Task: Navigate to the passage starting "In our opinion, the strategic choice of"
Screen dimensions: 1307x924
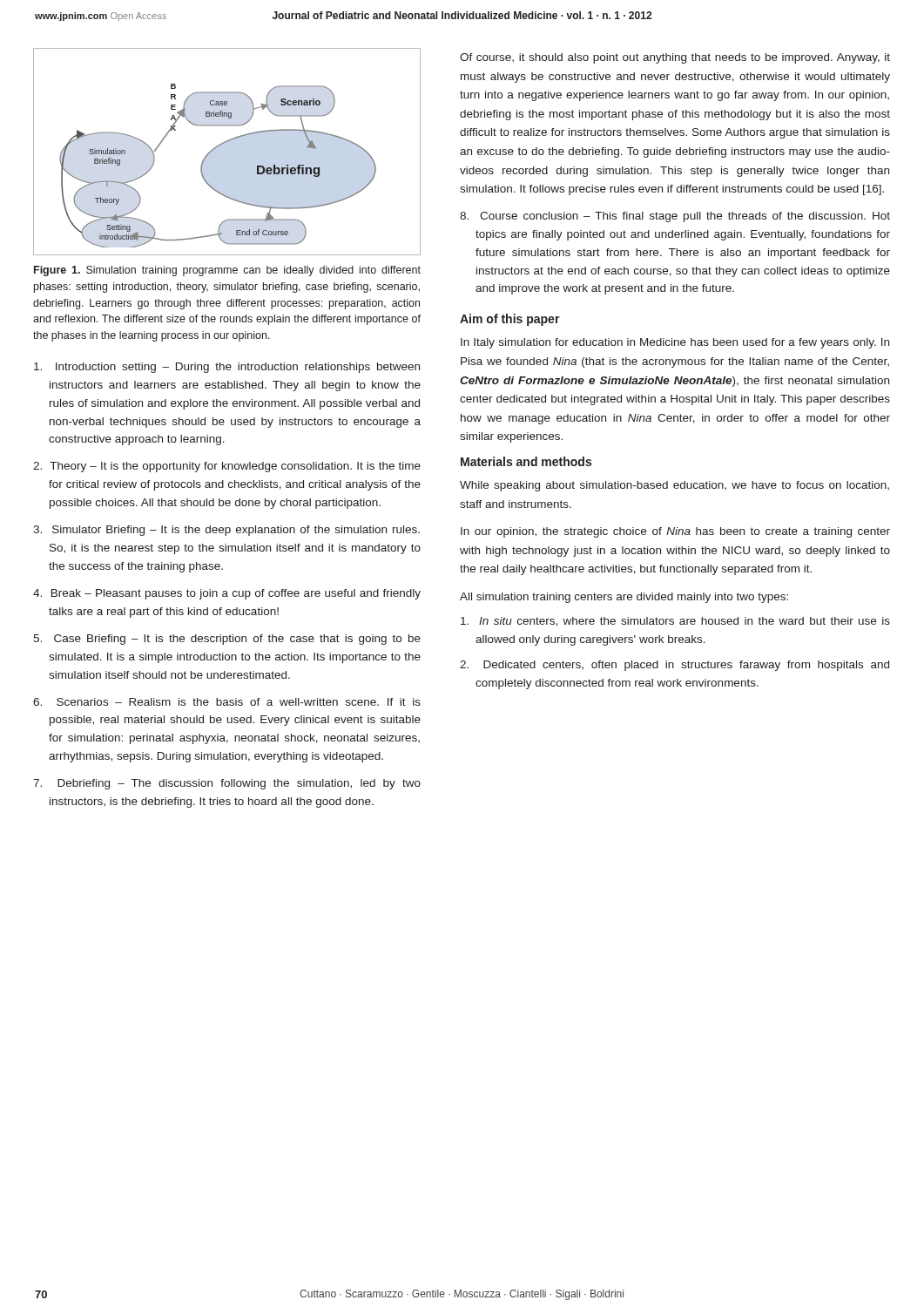Action: click(675, 550)
